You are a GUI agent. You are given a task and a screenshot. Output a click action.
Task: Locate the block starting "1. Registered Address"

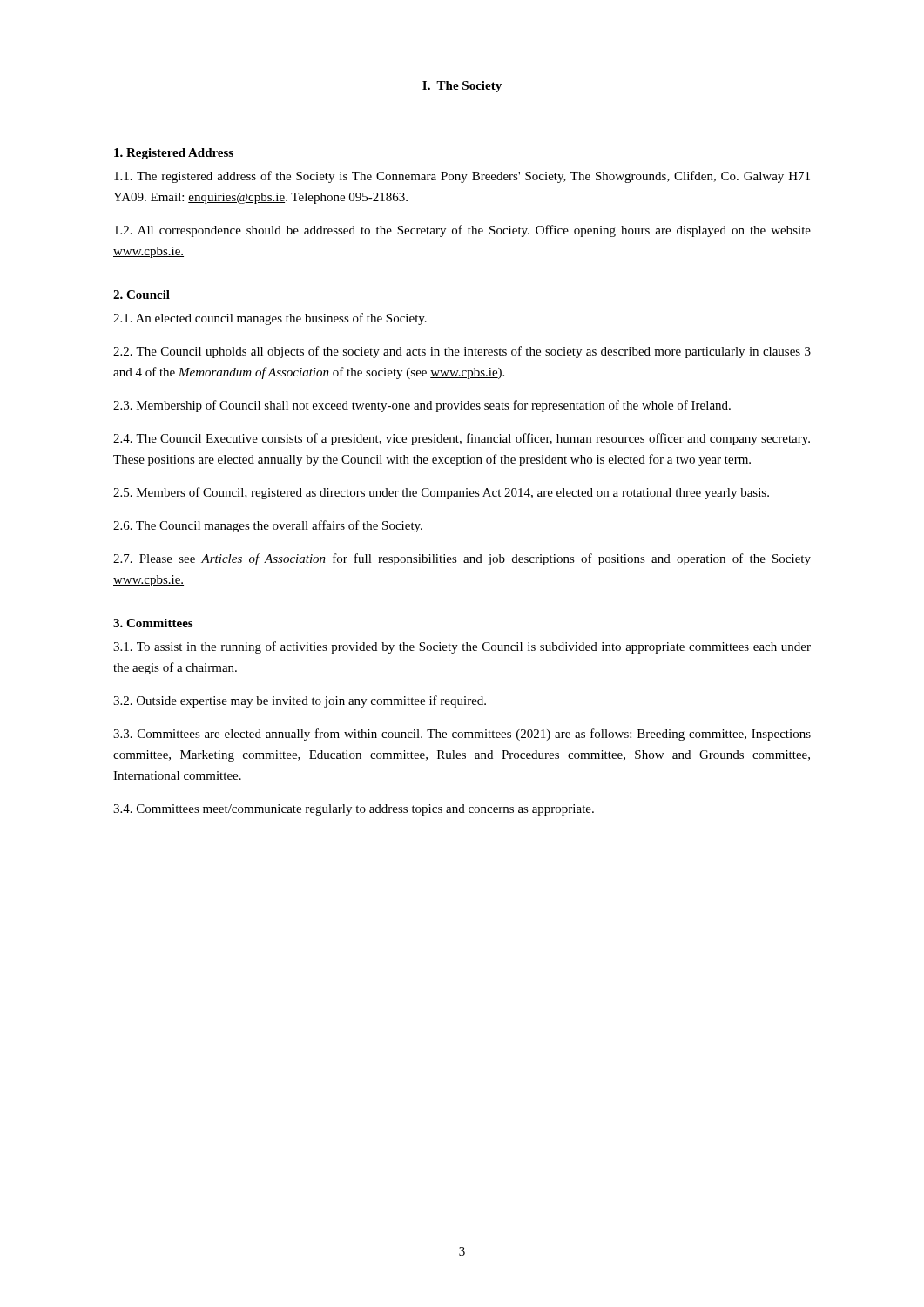(x=173, y=152)
